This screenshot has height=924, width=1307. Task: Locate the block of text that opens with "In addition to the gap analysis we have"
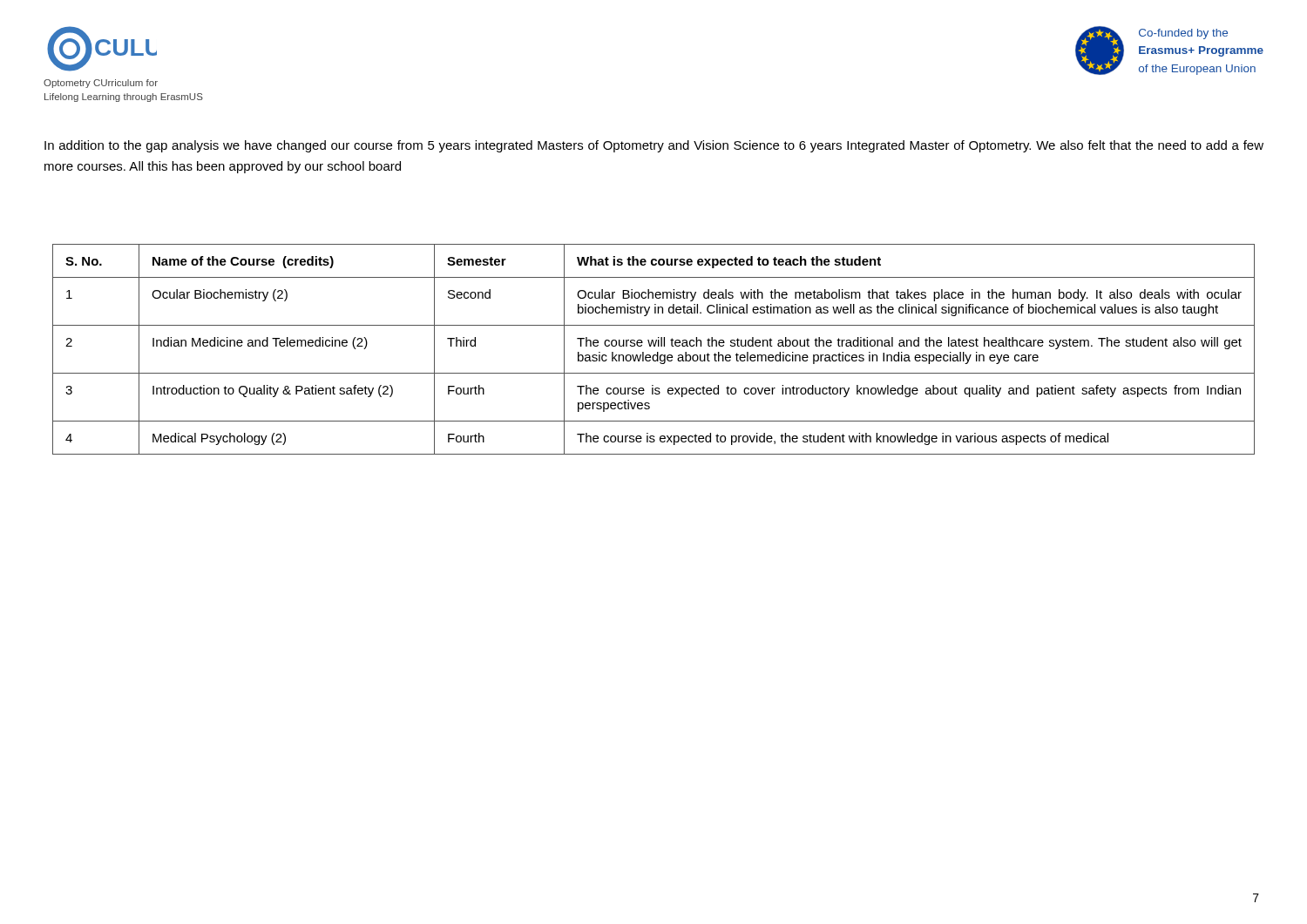[x=654, y=155]
